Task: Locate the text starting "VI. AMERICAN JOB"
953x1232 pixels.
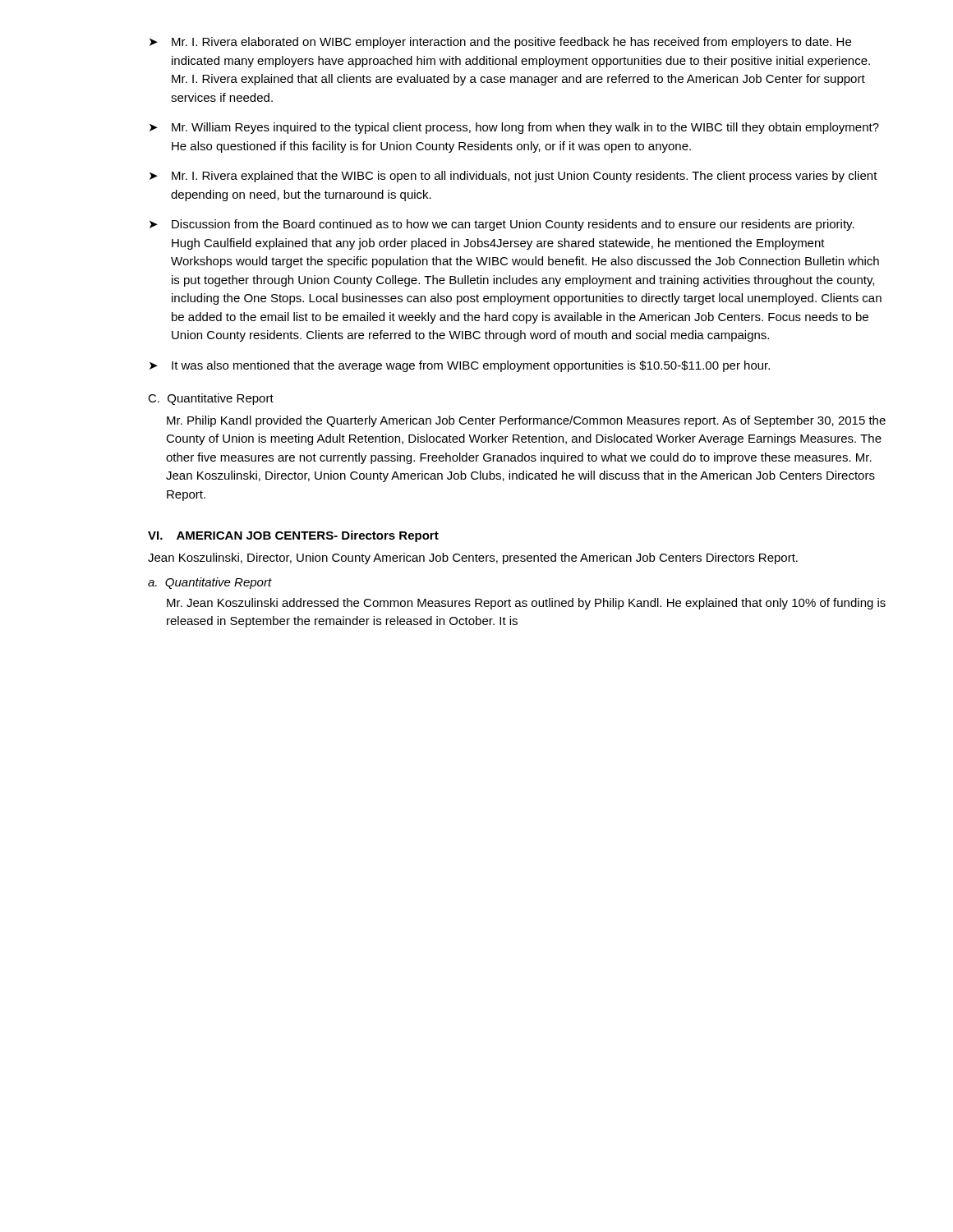Action: click(293, 535)
